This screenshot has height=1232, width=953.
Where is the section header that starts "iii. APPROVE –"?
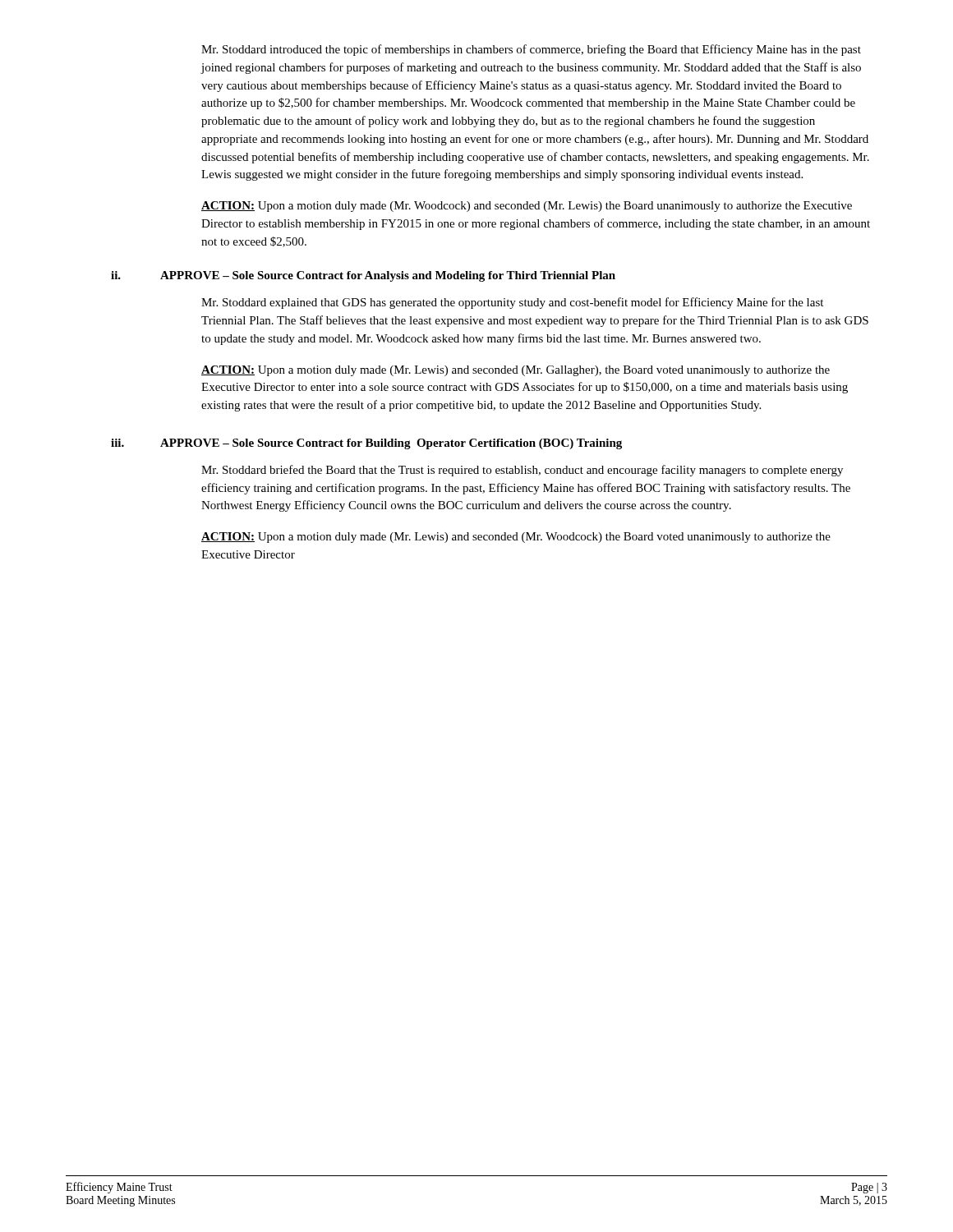point(367,443)
